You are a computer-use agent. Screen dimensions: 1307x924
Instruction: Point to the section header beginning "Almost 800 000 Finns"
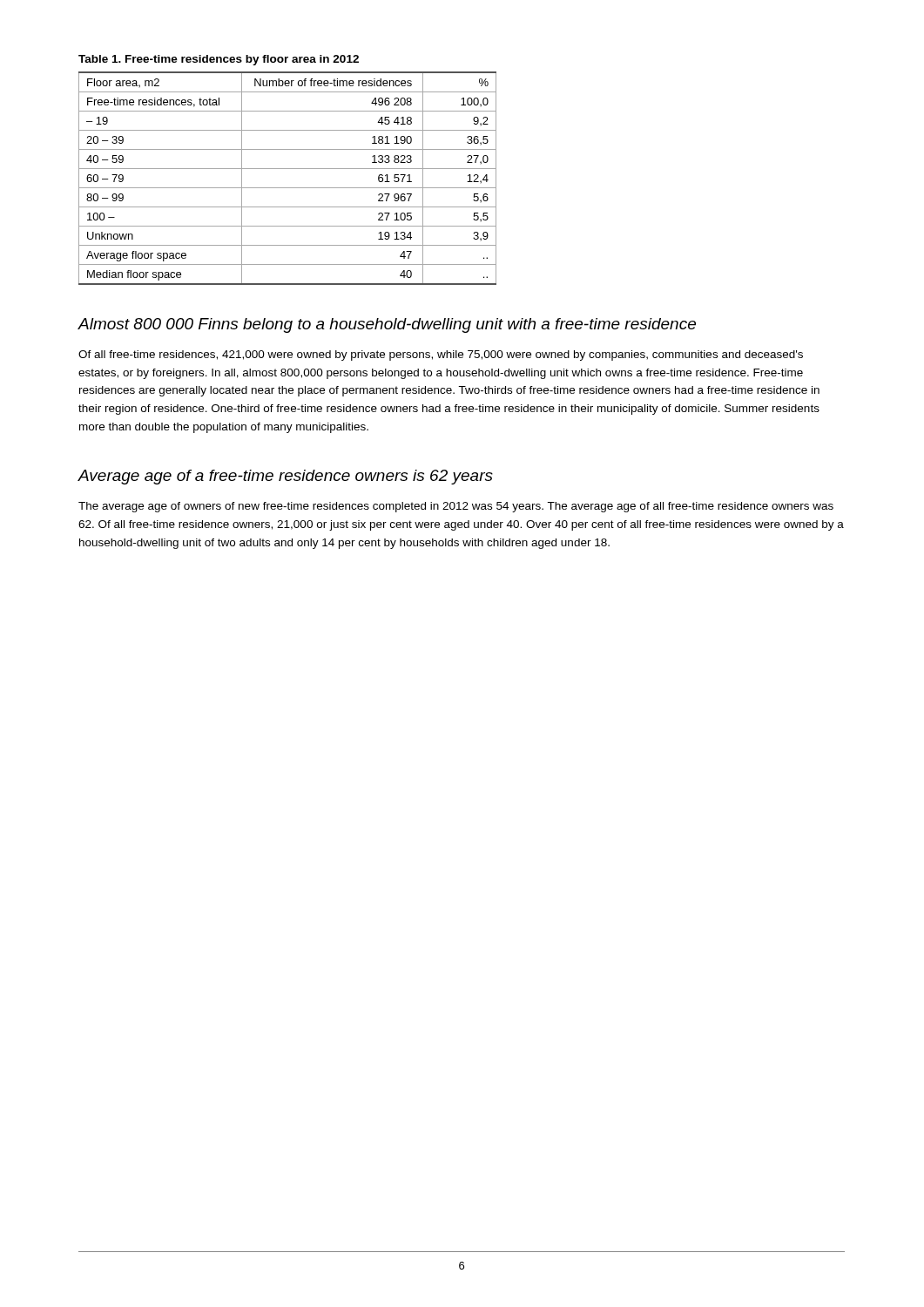pyautogui.click(x=387, y=324)
